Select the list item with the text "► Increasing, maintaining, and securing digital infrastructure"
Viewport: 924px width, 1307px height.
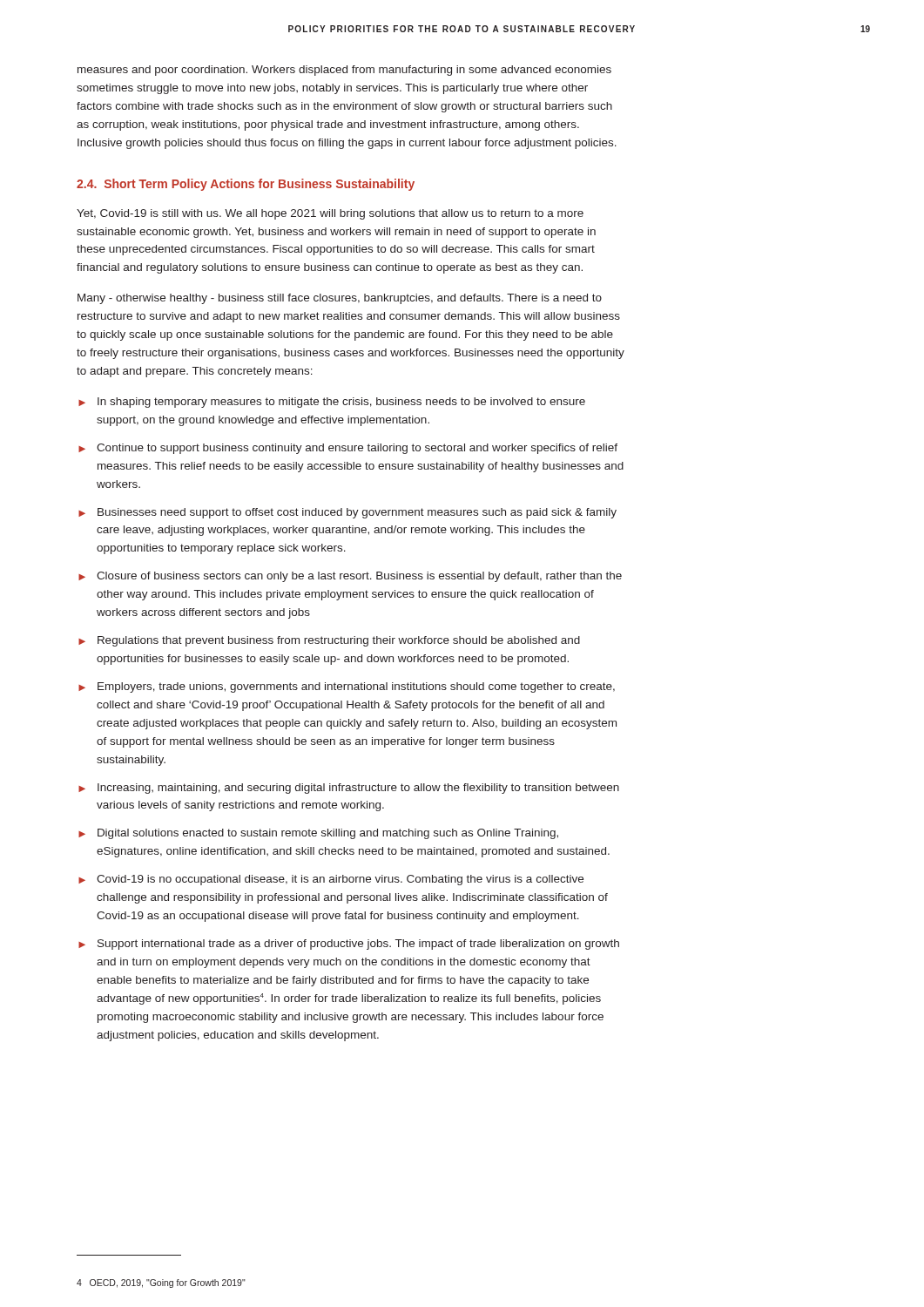351,797
